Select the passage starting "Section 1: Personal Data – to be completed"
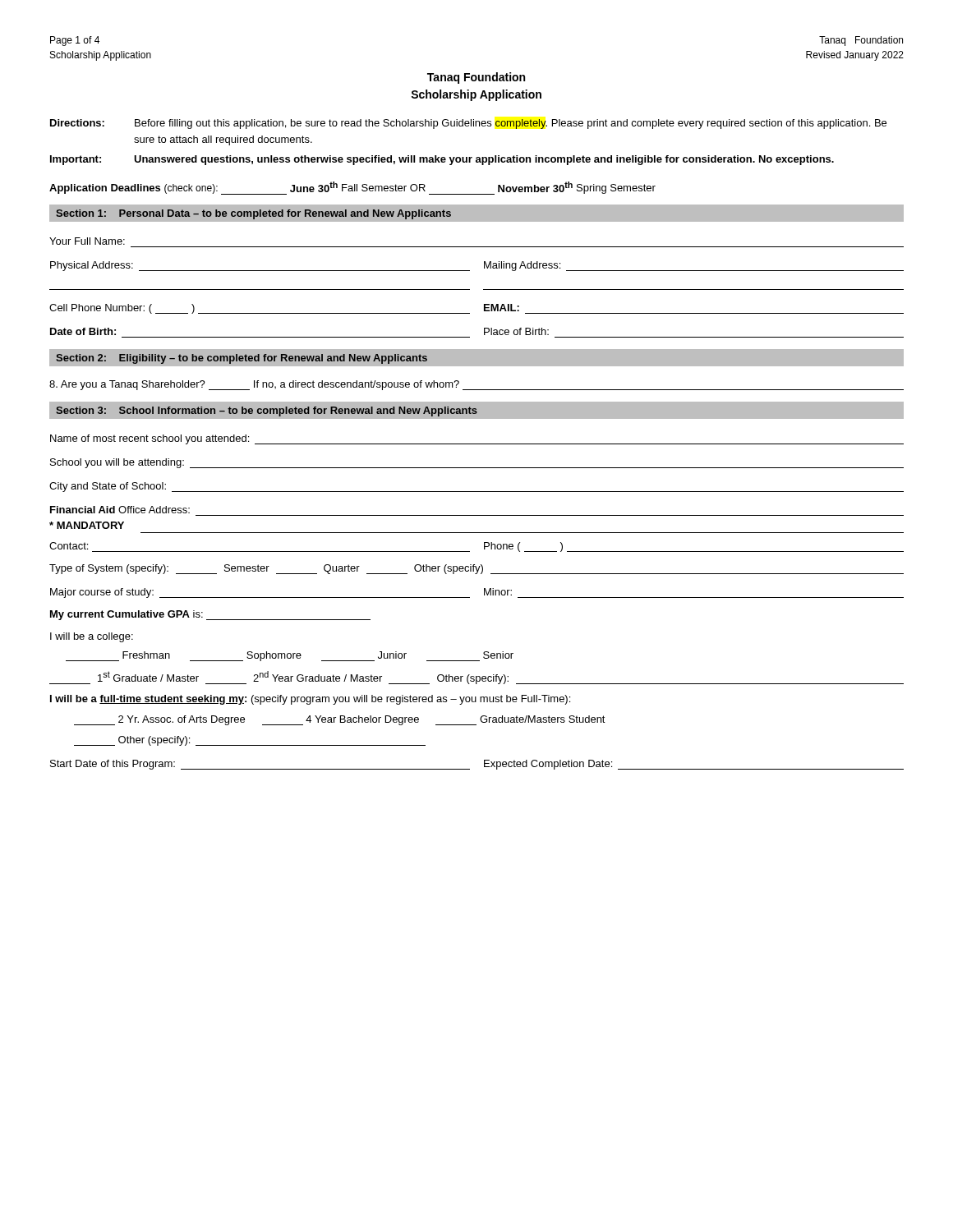The height and width of the screenshot is (1232, 953). pyautogui.click(x=254, y=213)
